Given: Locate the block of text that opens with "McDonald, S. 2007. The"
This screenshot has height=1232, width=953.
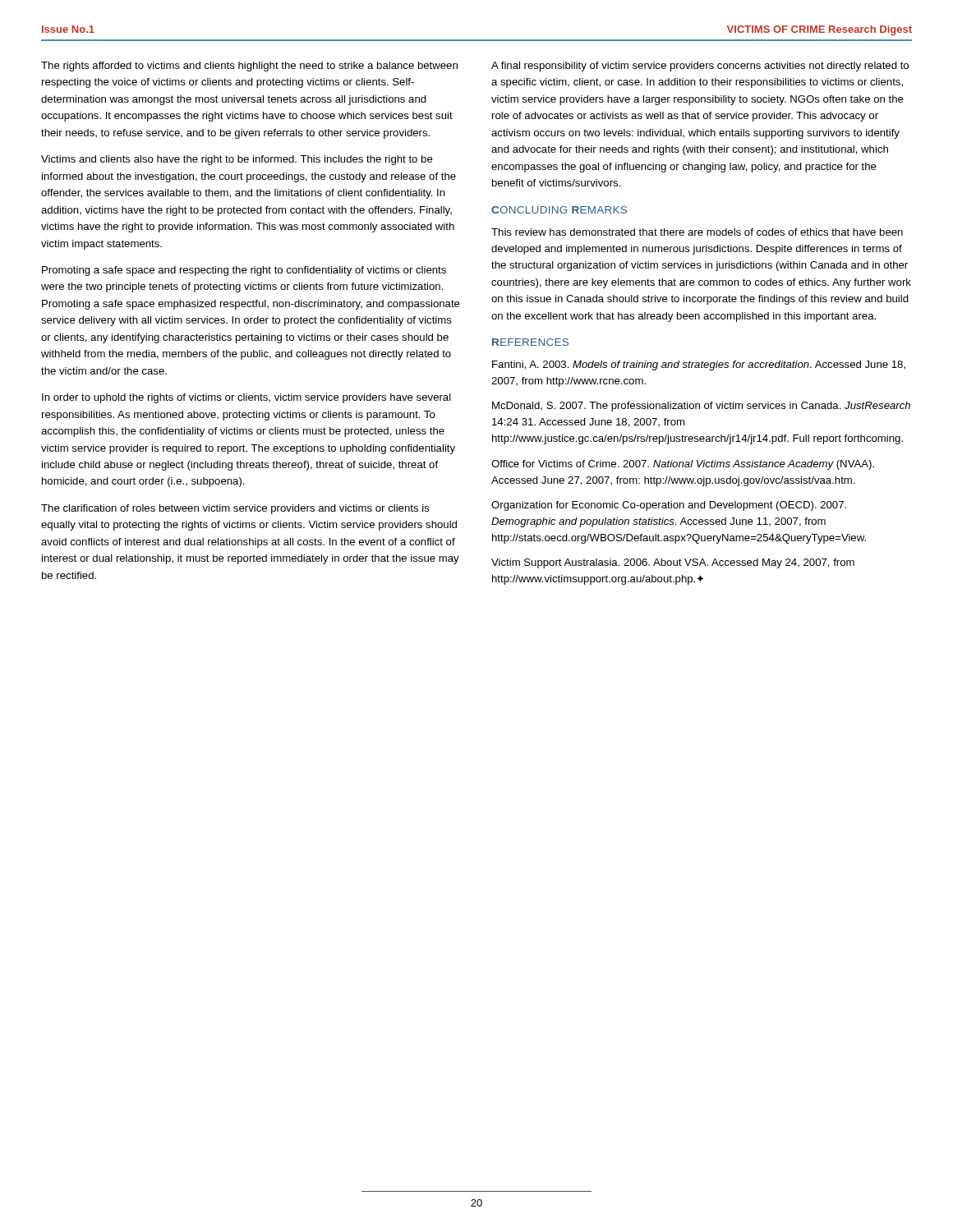Looking at the screenshot, I should pos(701,407).
